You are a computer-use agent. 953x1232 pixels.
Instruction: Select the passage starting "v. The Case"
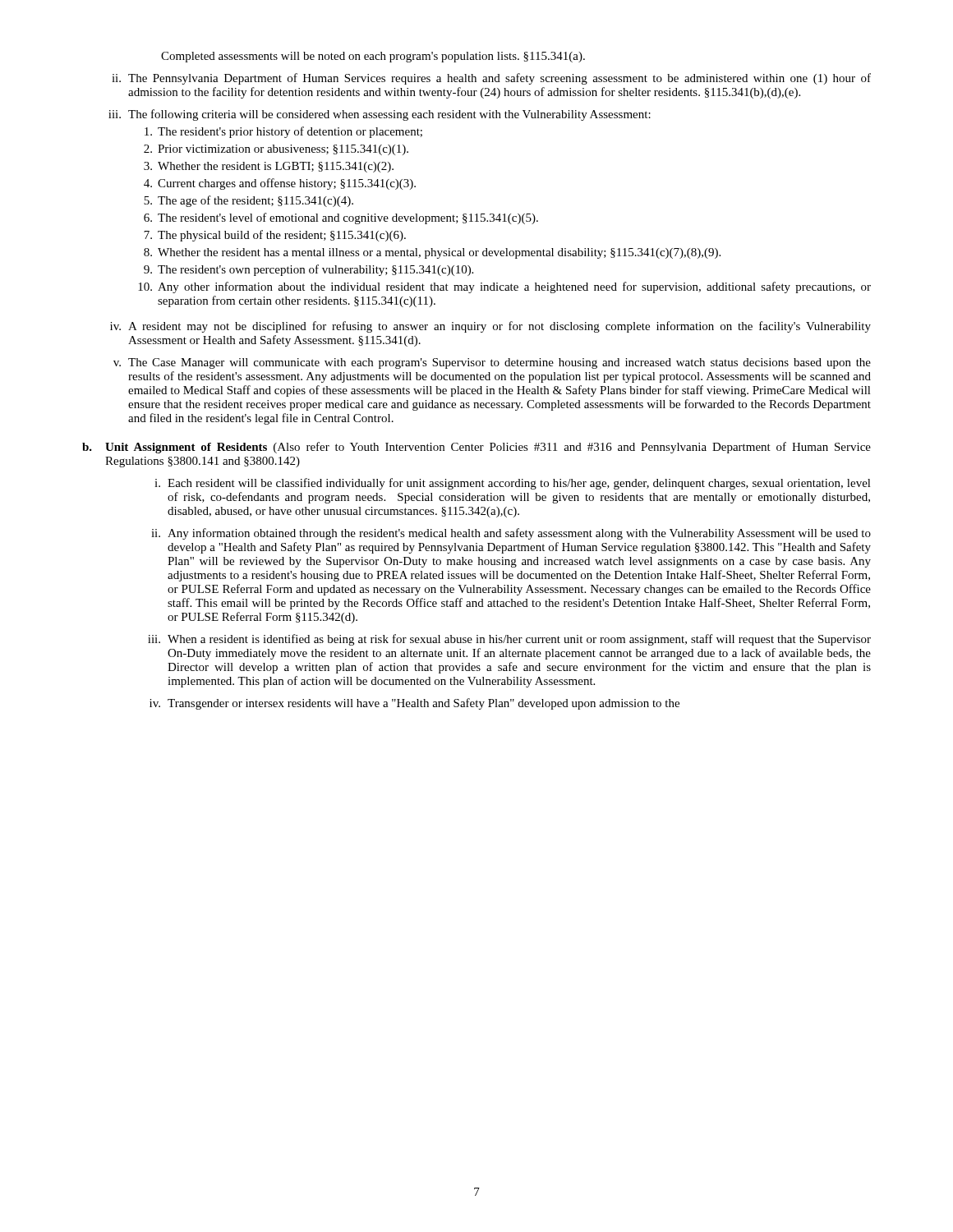click(x=476, y=391)
